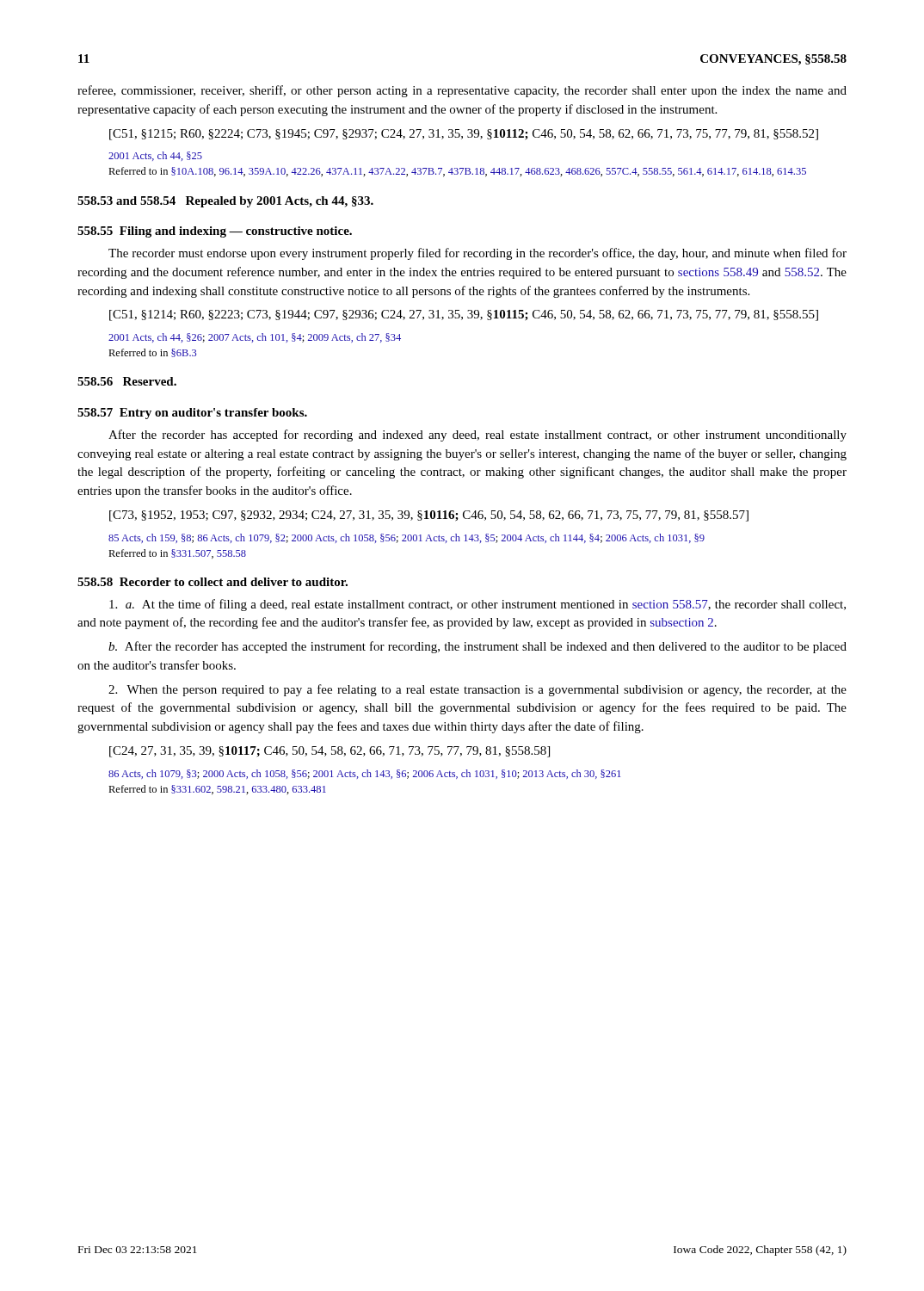Click on the passage starting "[C51, §1215; R60,"
The width and height of the screenshot is (924, 1291).
coord(464,133)
